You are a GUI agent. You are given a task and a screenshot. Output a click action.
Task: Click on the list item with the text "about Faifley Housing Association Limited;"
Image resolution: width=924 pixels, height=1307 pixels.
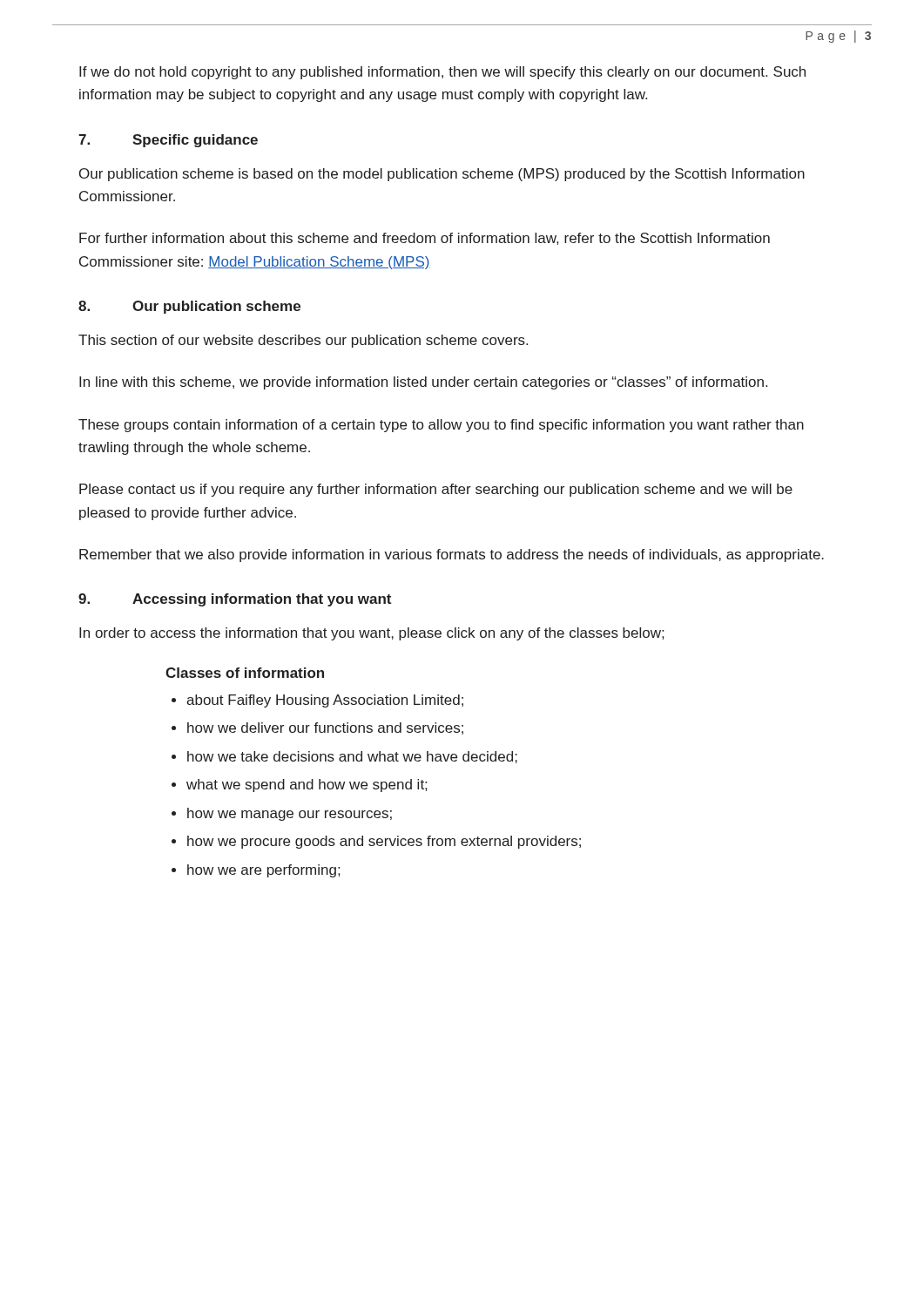[325, 700]
